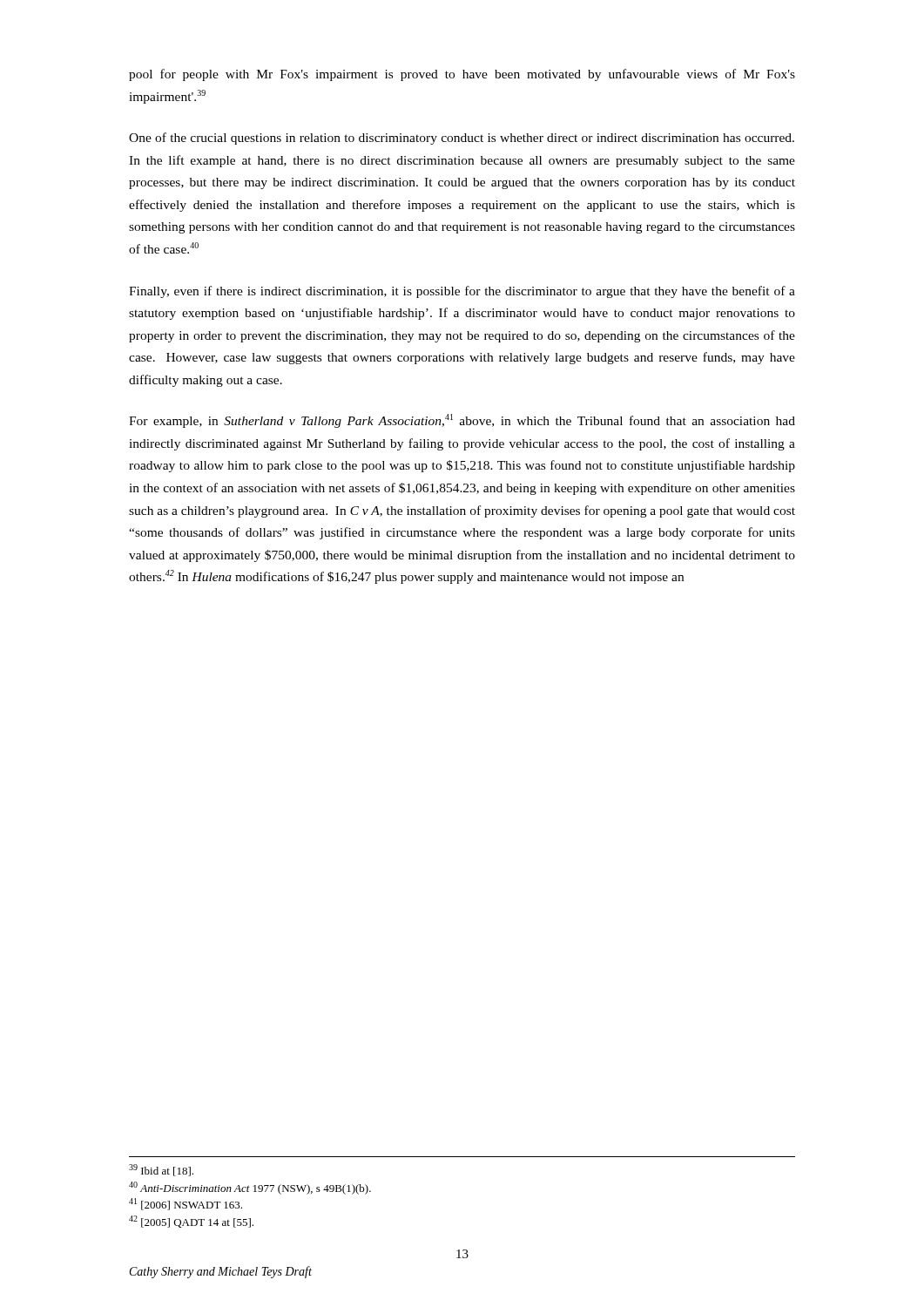This screenshot has height=1307, width=924.
Task: Navigate to the element starting "One of the crucial questions in relation"
Action: (462, 193)
